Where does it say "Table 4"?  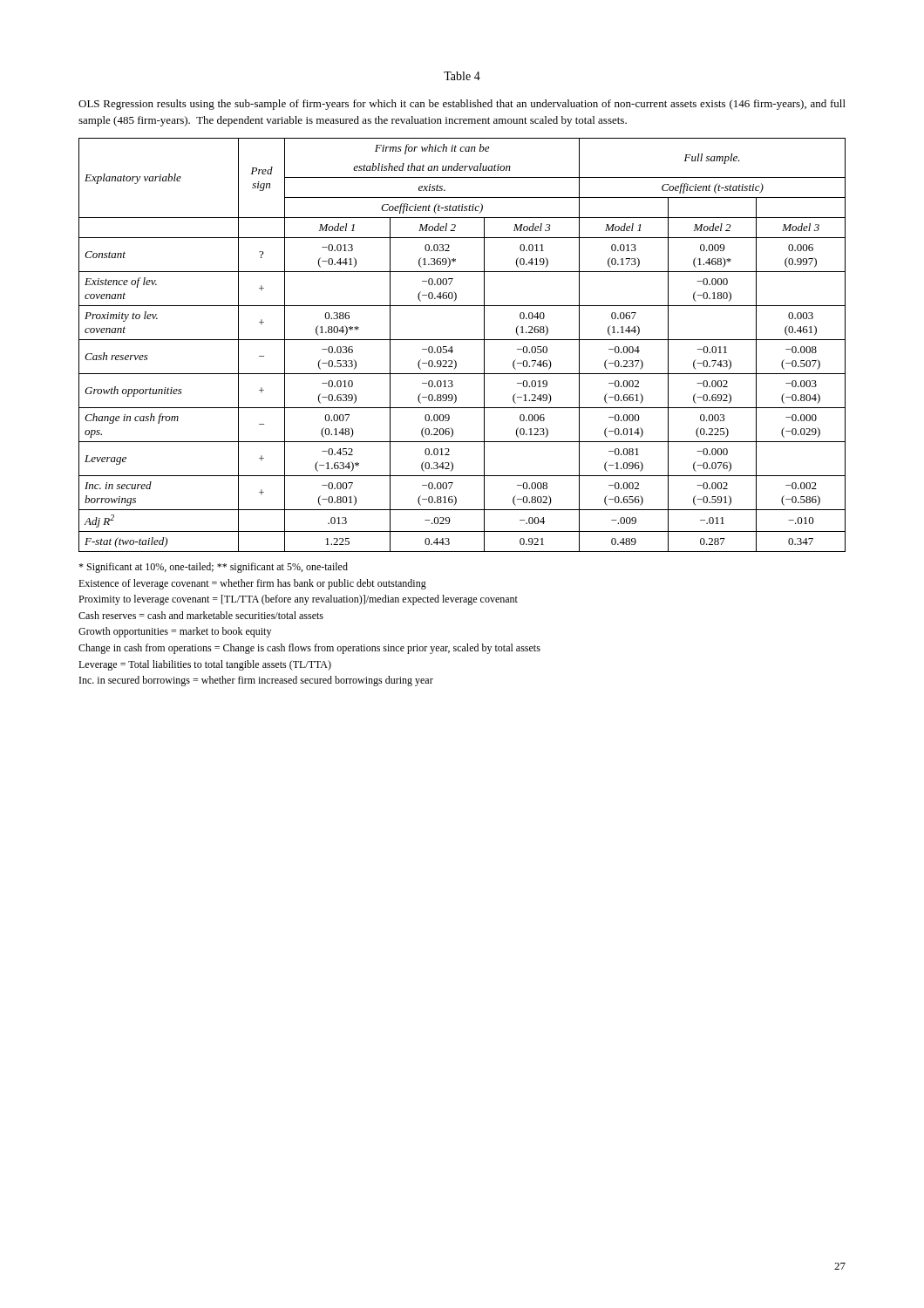[x=462, y=76]
